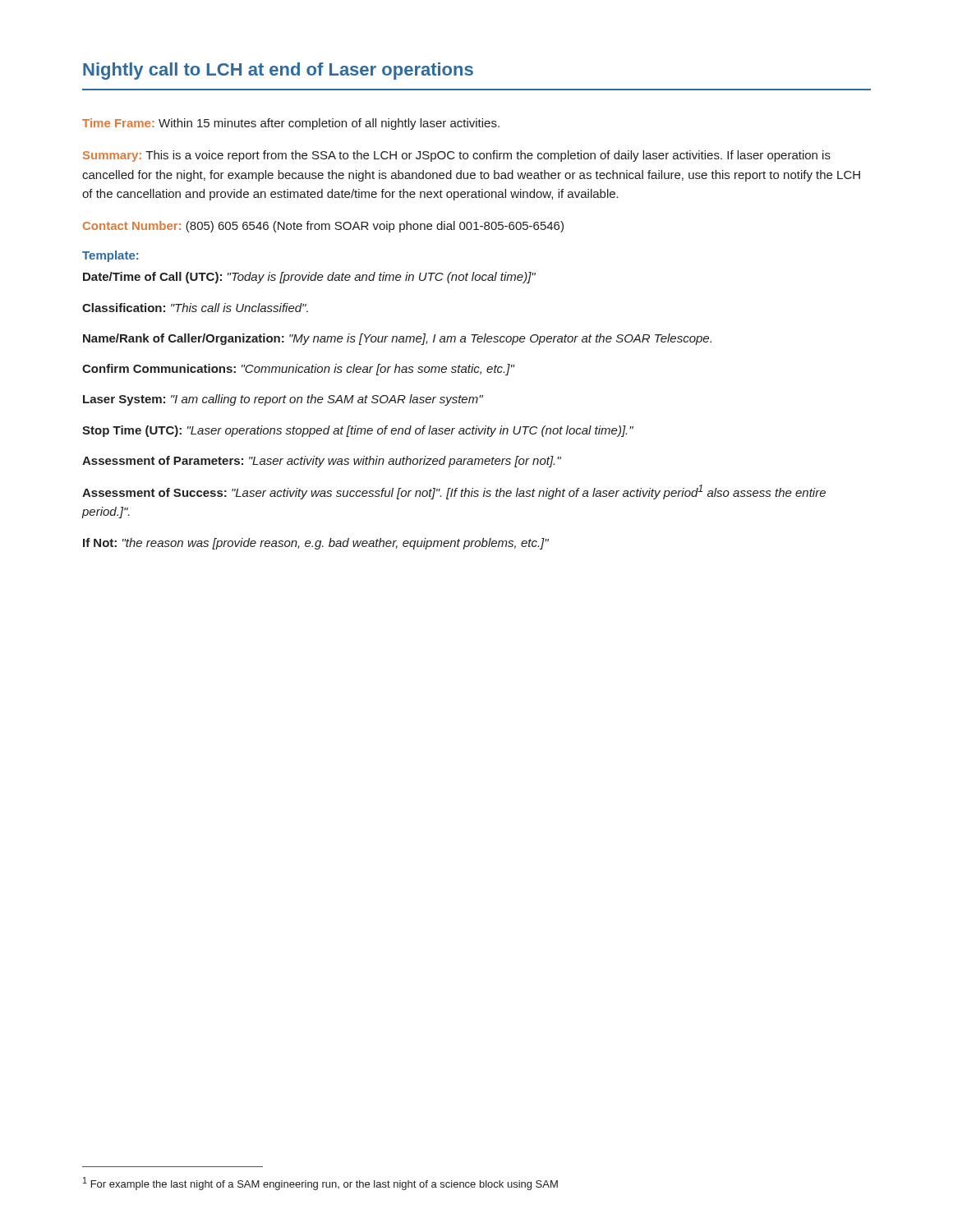Viewport: 953px width, 1232px height.
Task: Point to the block beginning "Date/Time of Call (UTC): "Today"
Action: tap(309, 277)
